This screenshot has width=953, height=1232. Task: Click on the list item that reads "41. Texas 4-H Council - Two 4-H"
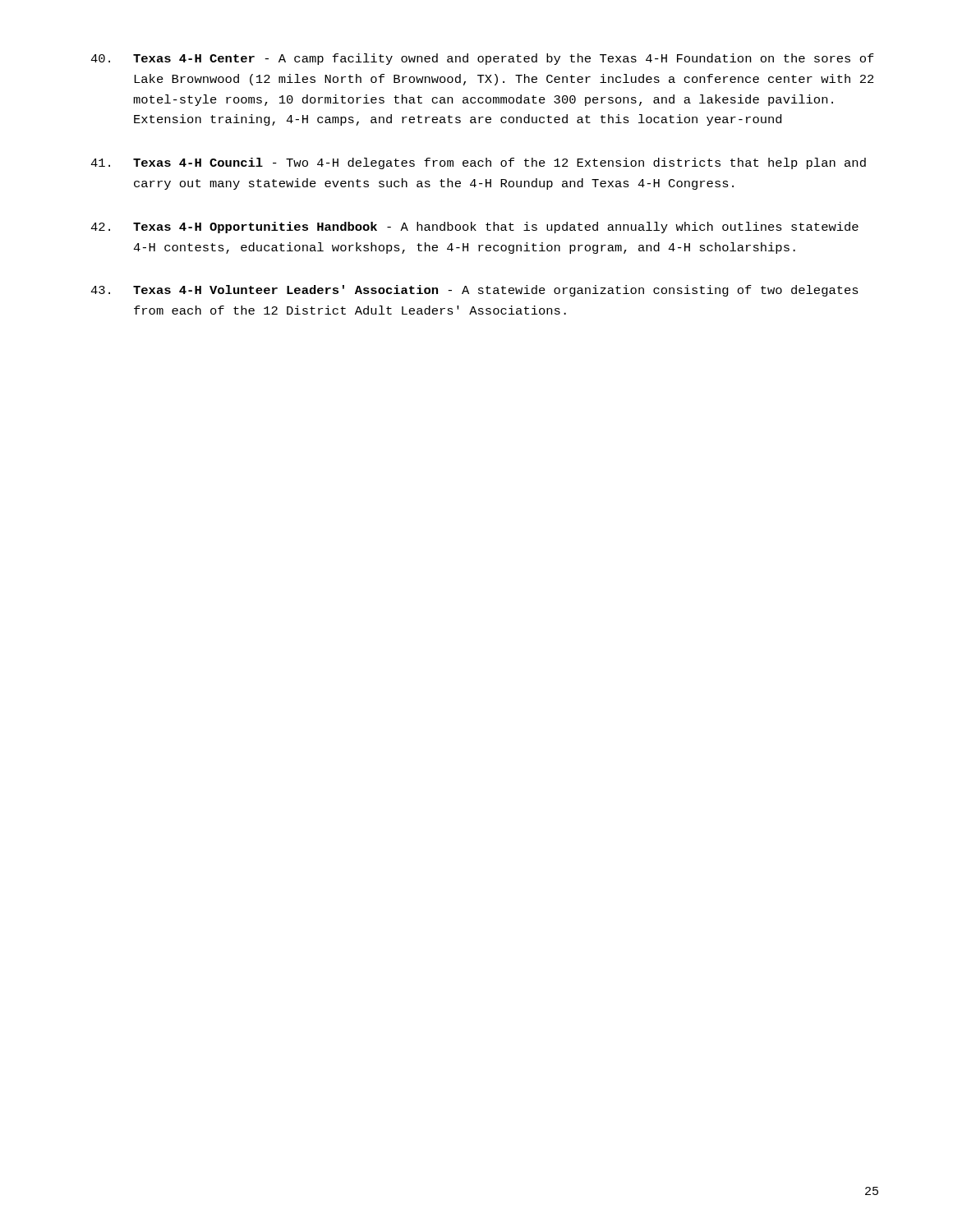(485, 174)
